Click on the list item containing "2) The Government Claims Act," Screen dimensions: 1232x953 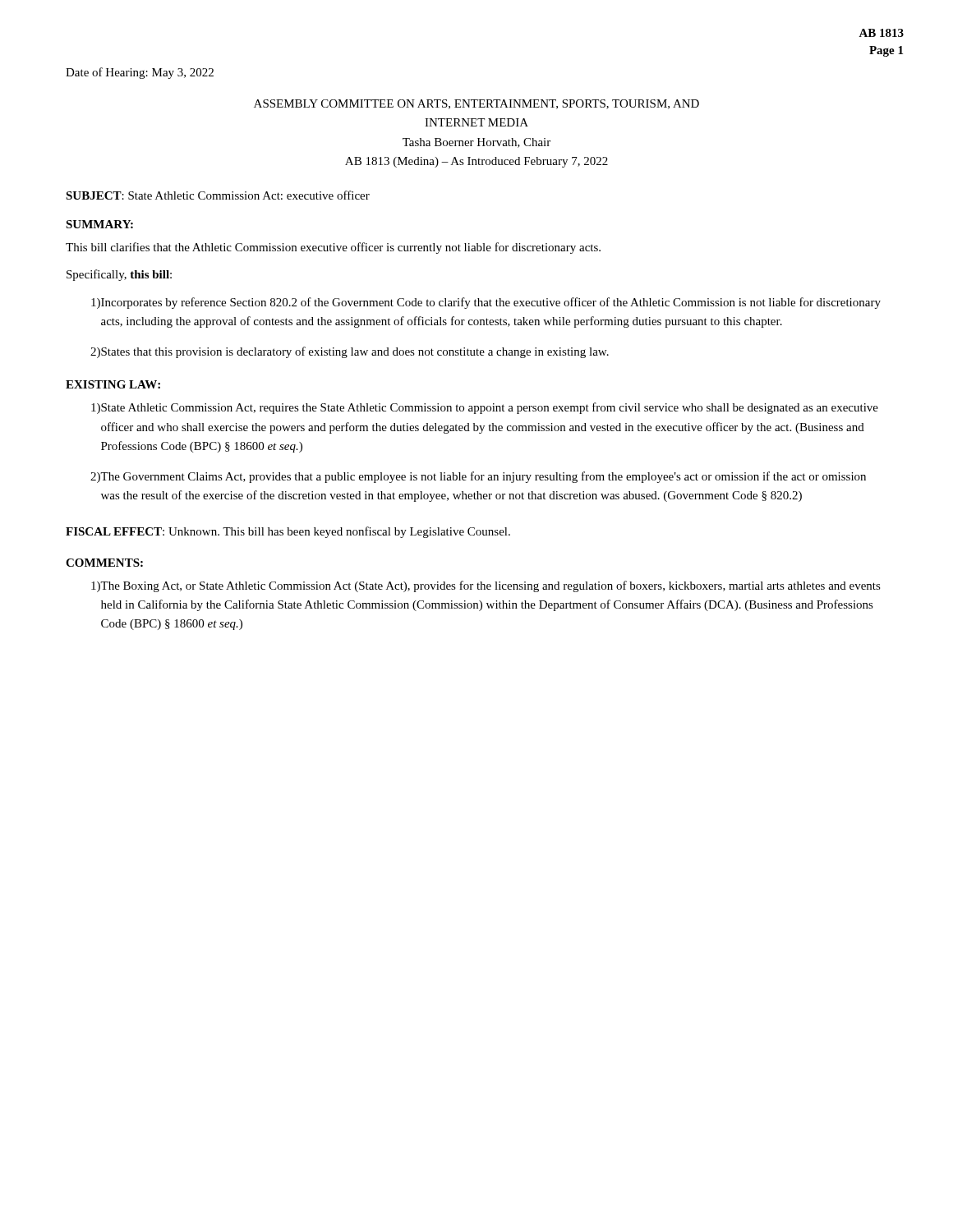[x=476, y=486]
